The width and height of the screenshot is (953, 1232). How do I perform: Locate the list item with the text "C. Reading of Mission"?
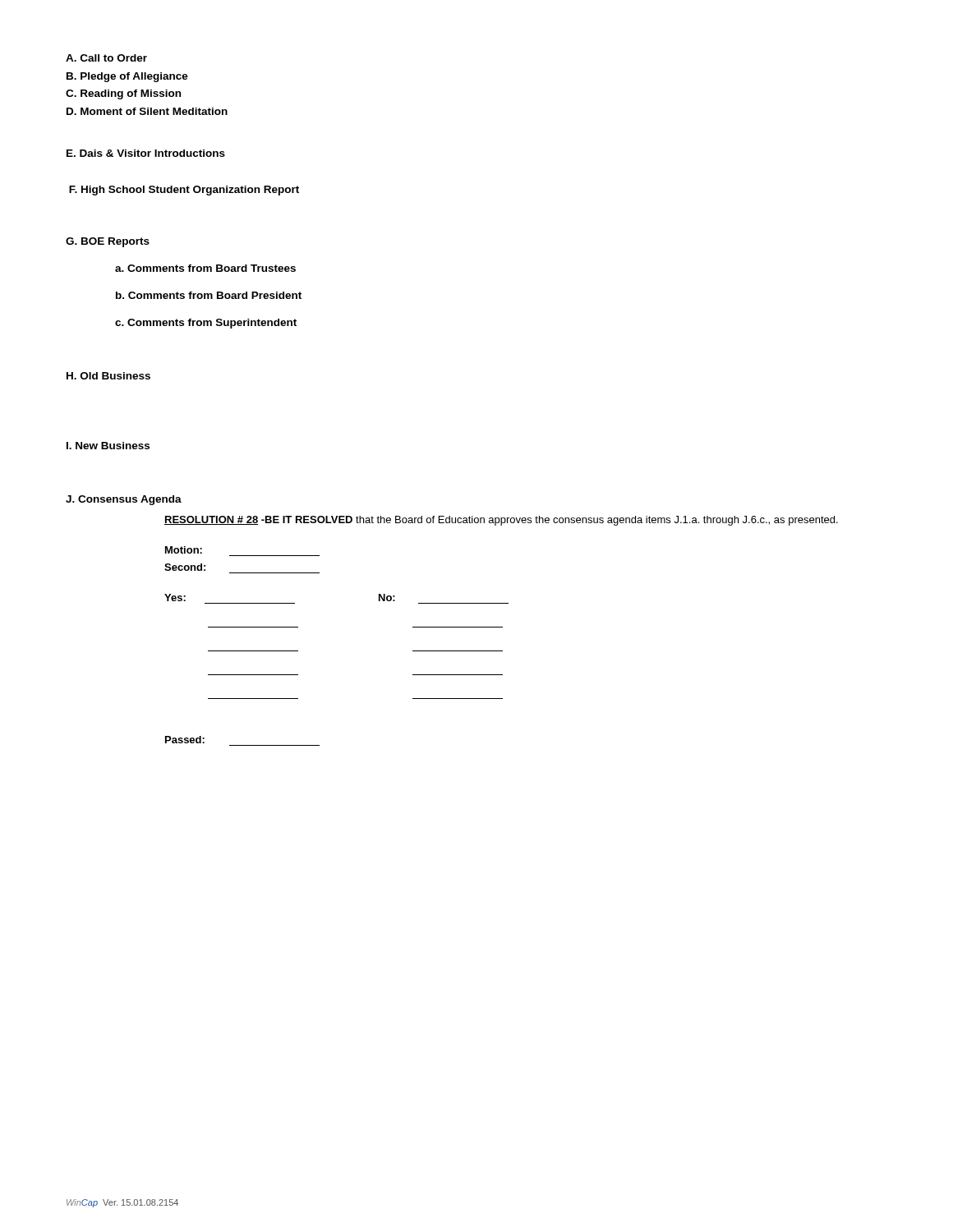point(124,93)
